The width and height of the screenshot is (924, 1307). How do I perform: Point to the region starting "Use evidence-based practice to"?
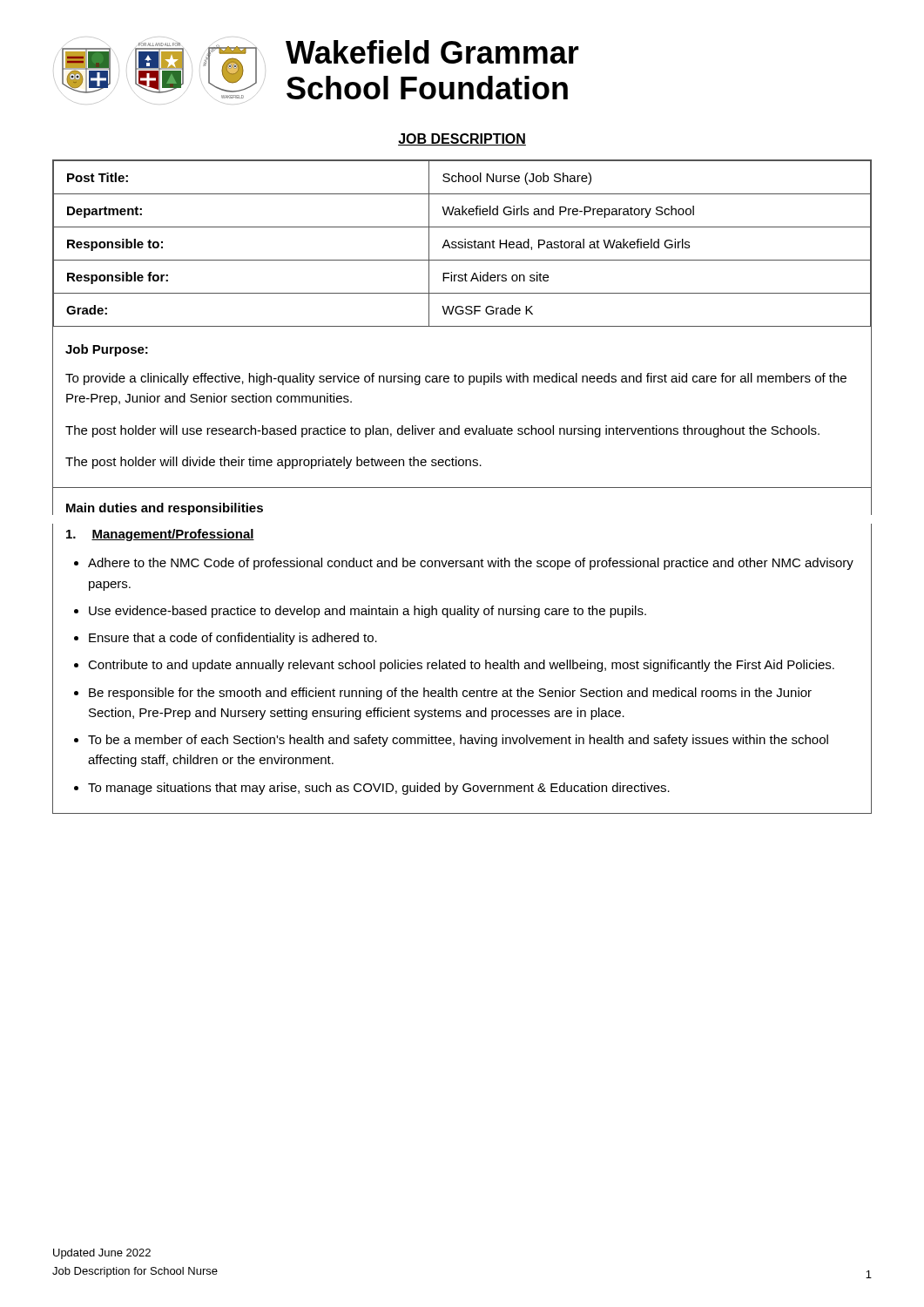click(368, 610)
